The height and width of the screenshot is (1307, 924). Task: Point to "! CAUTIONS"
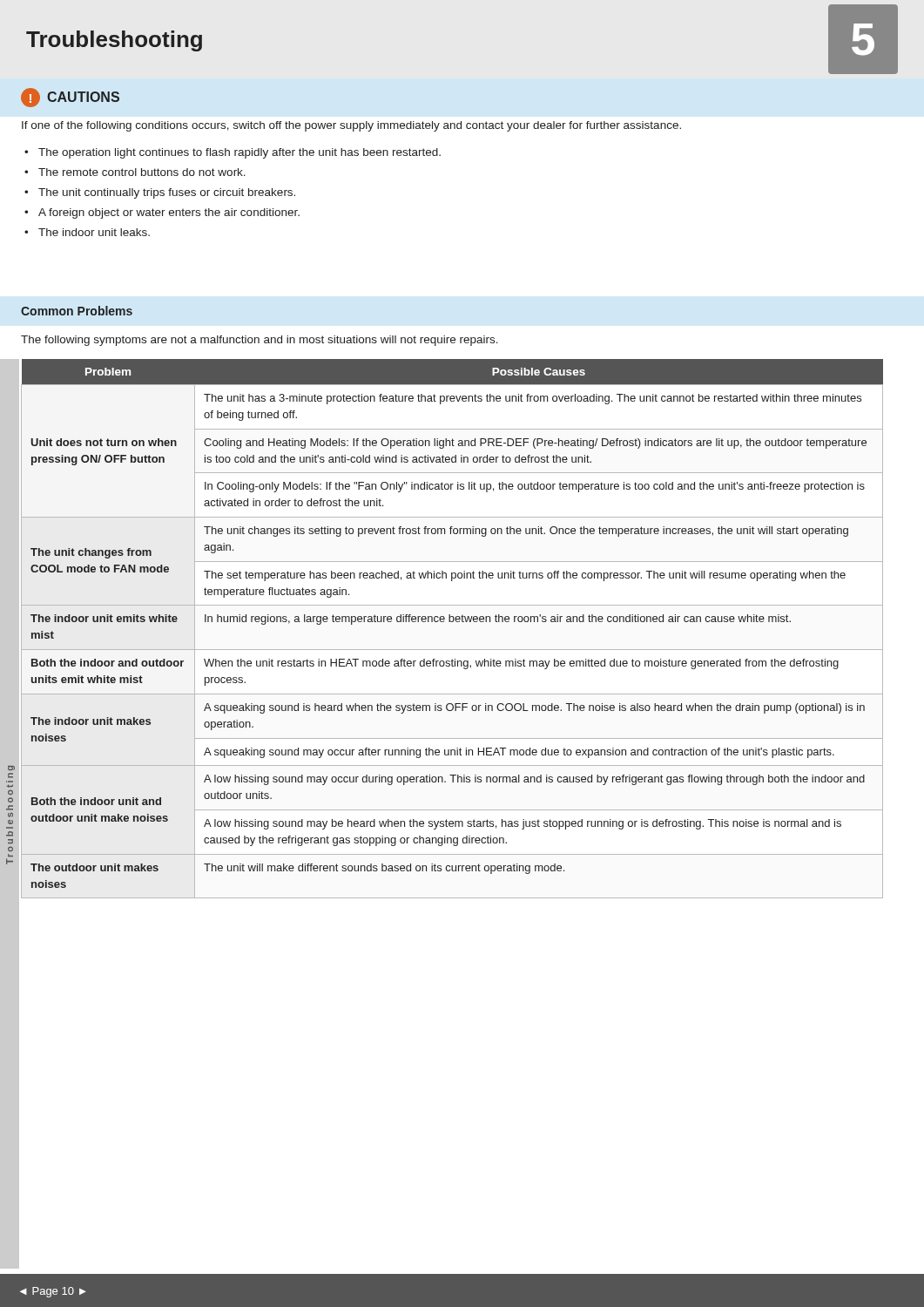tap(70, 98)
